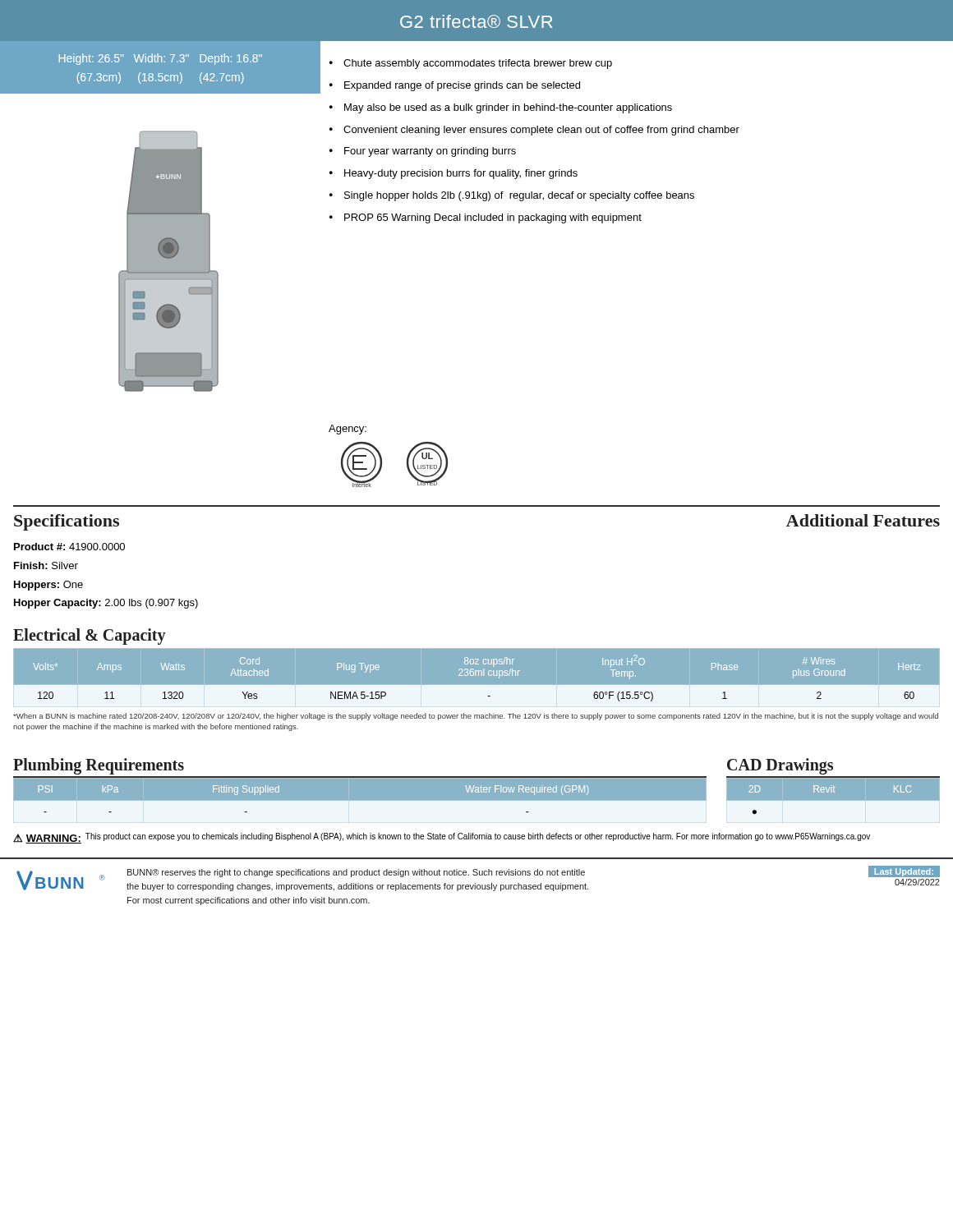Screen dimensions: 1232x953
Task: Select the region starting "●PROP 65 Warning"
Action: tap(485, 217)
